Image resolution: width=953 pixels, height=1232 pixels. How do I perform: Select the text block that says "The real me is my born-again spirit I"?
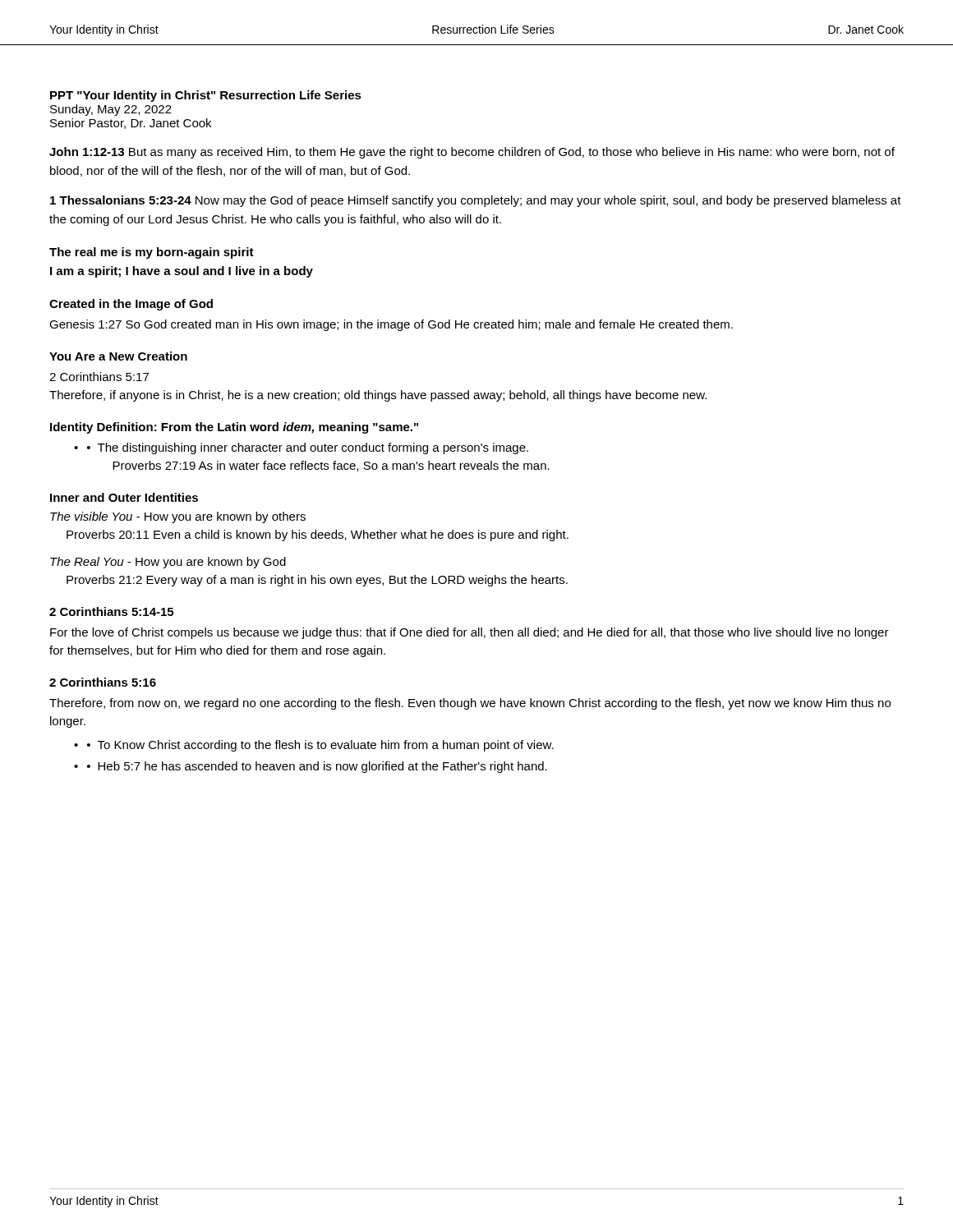(152, 253)
